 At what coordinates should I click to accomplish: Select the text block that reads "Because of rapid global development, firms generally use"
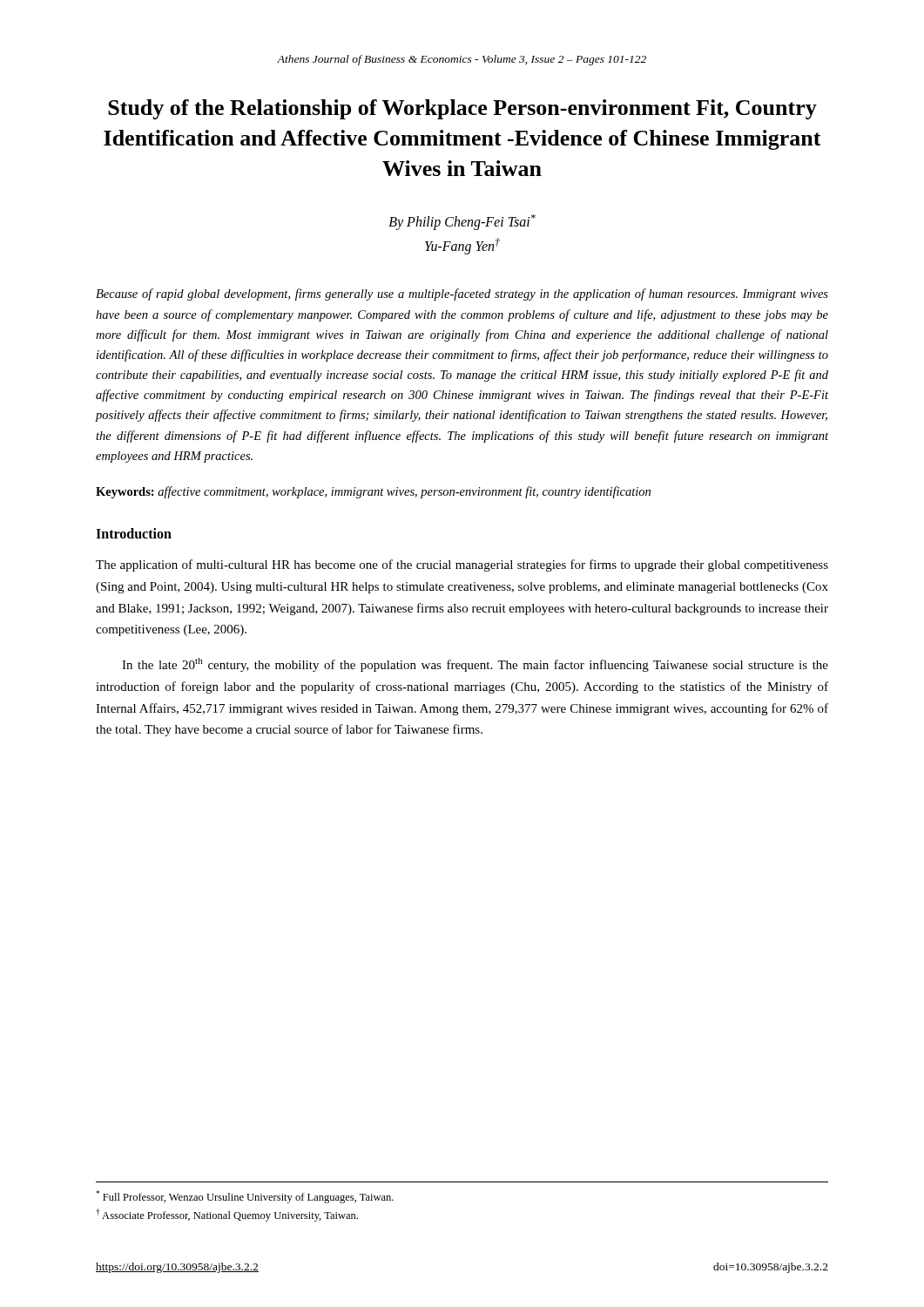pos(462,375)
